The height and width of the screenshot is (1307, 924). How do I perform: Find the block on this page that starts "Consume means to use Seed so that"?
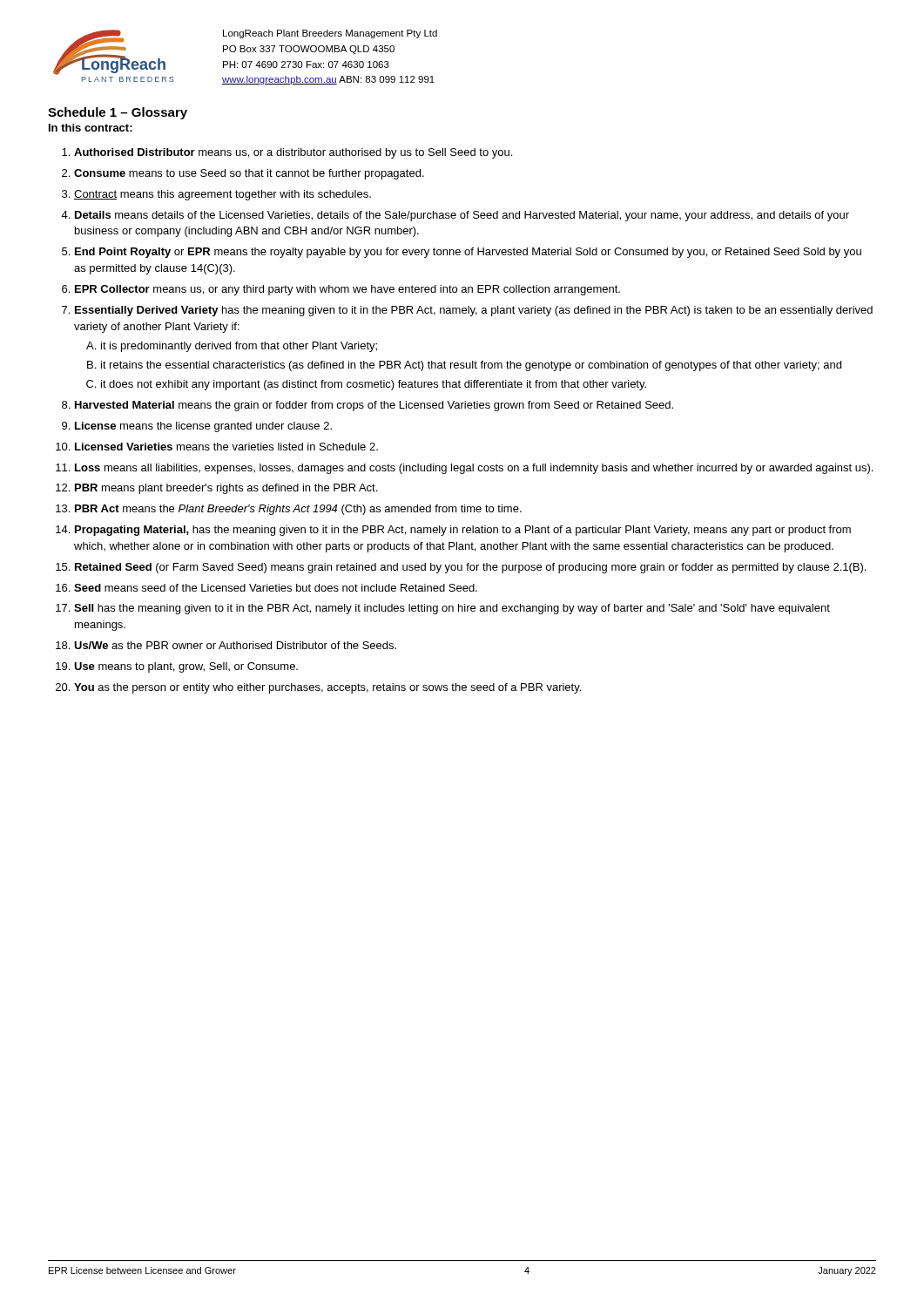(x=249, y=173)
